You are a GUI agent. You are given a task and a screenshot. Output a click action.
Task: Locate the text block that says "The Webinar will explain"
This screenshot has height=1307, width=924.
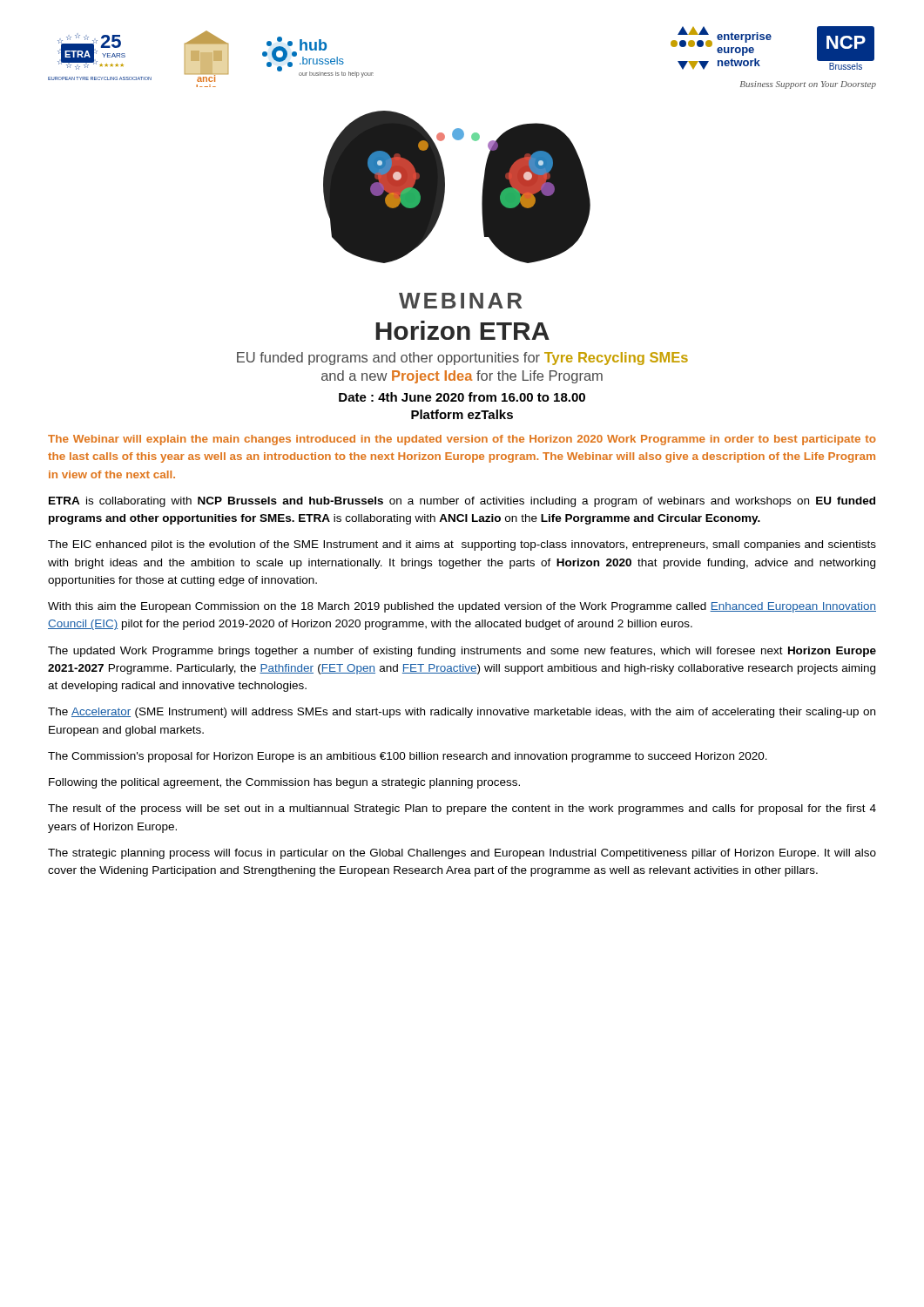(x=462, y=456)
